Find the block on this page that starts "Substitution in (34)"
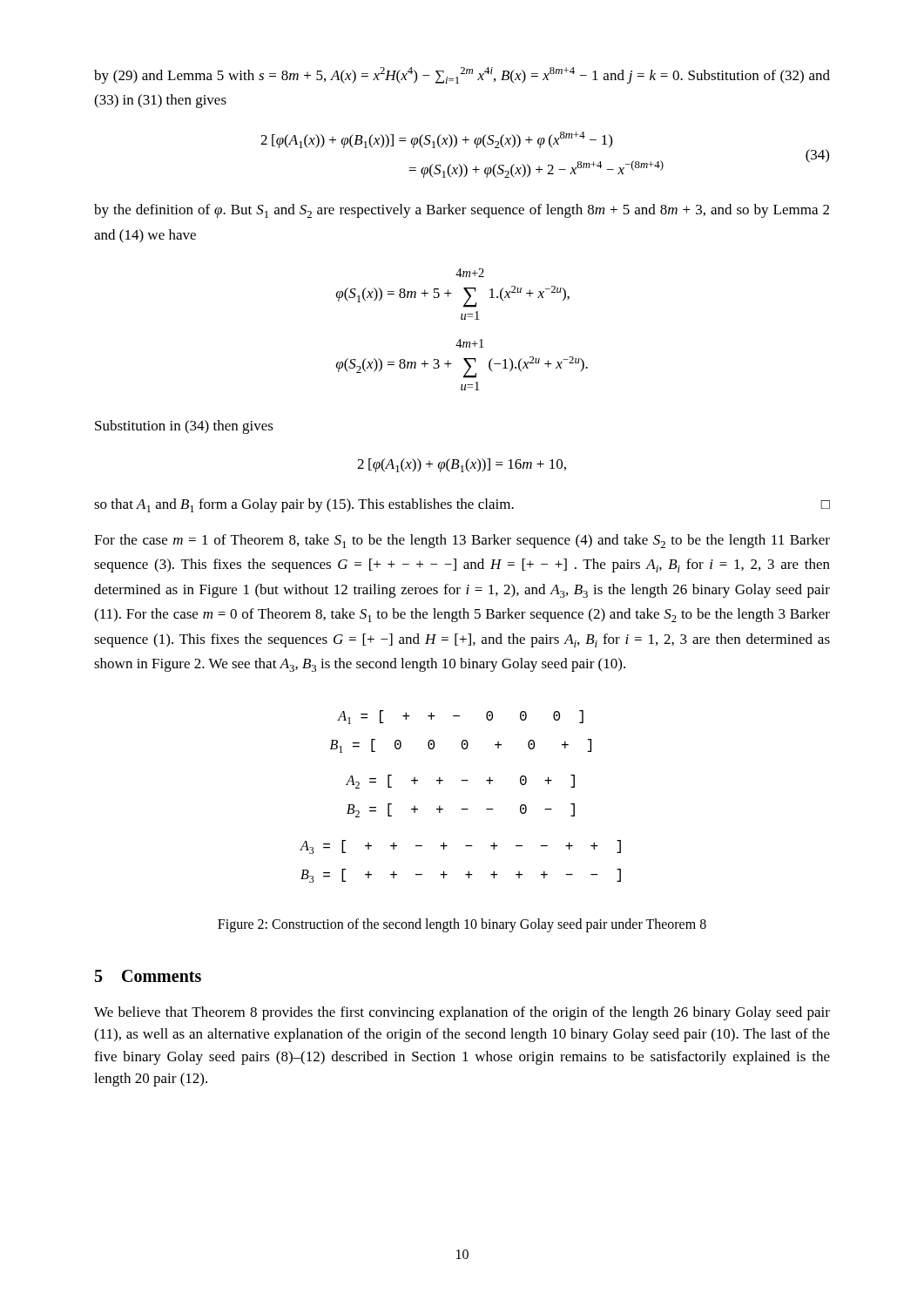This screenshot has width=924, height=1307. pyautogui.click(x=184, y=427)
